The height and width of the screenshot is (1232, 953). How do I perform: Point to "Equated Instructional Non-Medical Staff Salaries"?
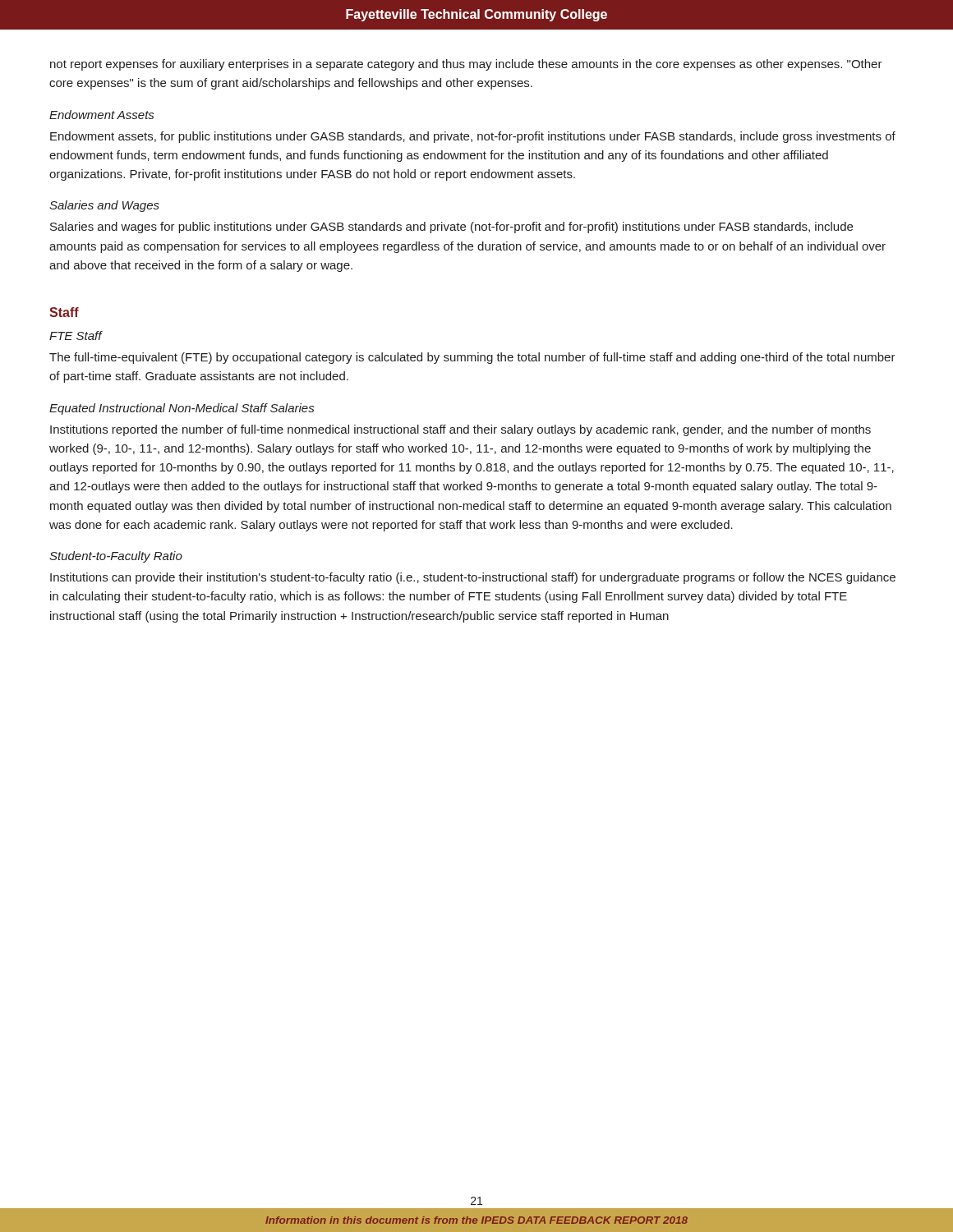tap(182, 407)
